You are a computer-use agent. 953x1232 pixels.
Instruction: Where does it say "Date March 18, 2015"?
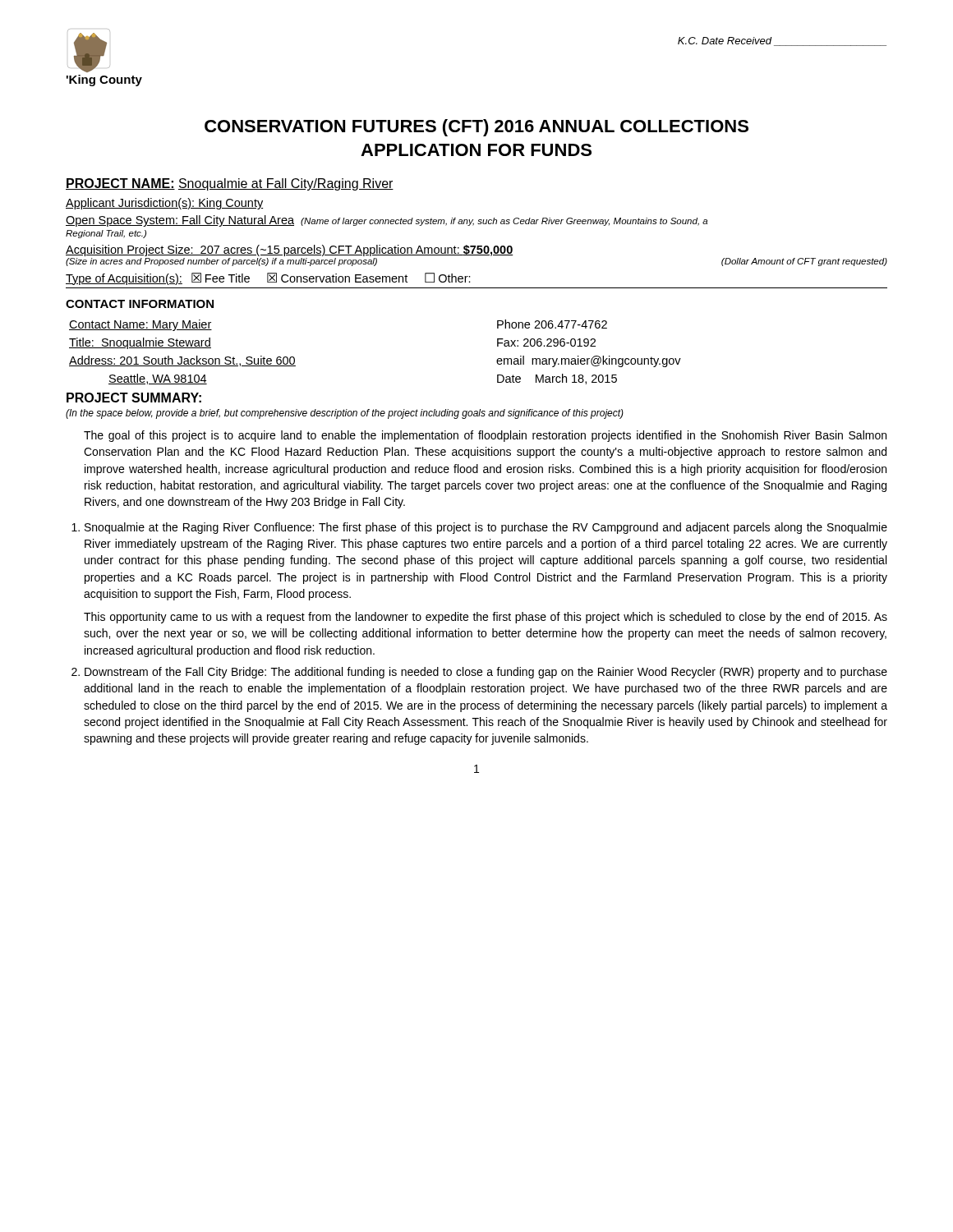point(557,379)
